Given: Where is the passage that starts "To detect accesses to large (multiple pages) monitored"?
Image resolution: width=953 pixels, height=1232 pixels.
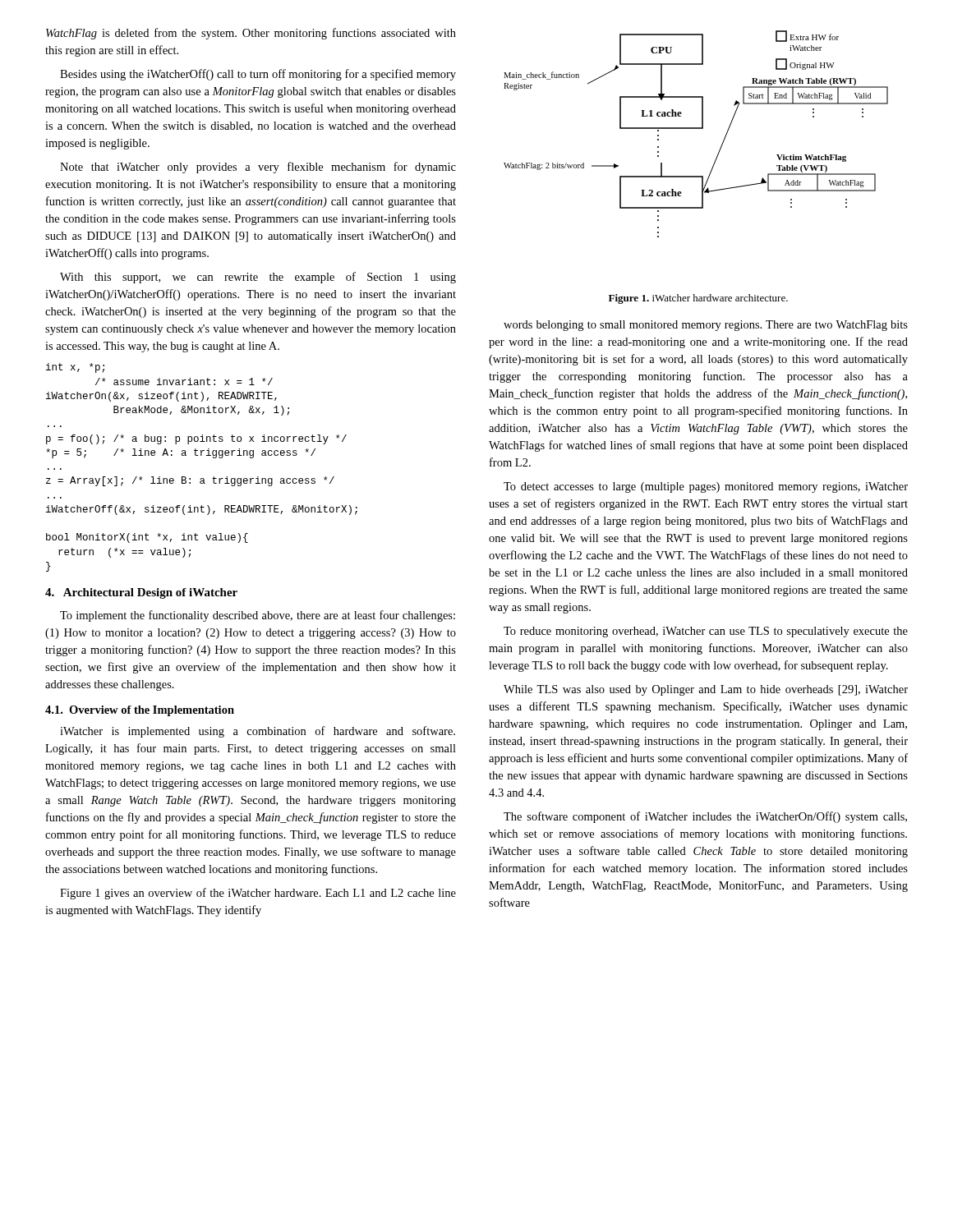Looking at the screenshot, I should click(698, 547).
